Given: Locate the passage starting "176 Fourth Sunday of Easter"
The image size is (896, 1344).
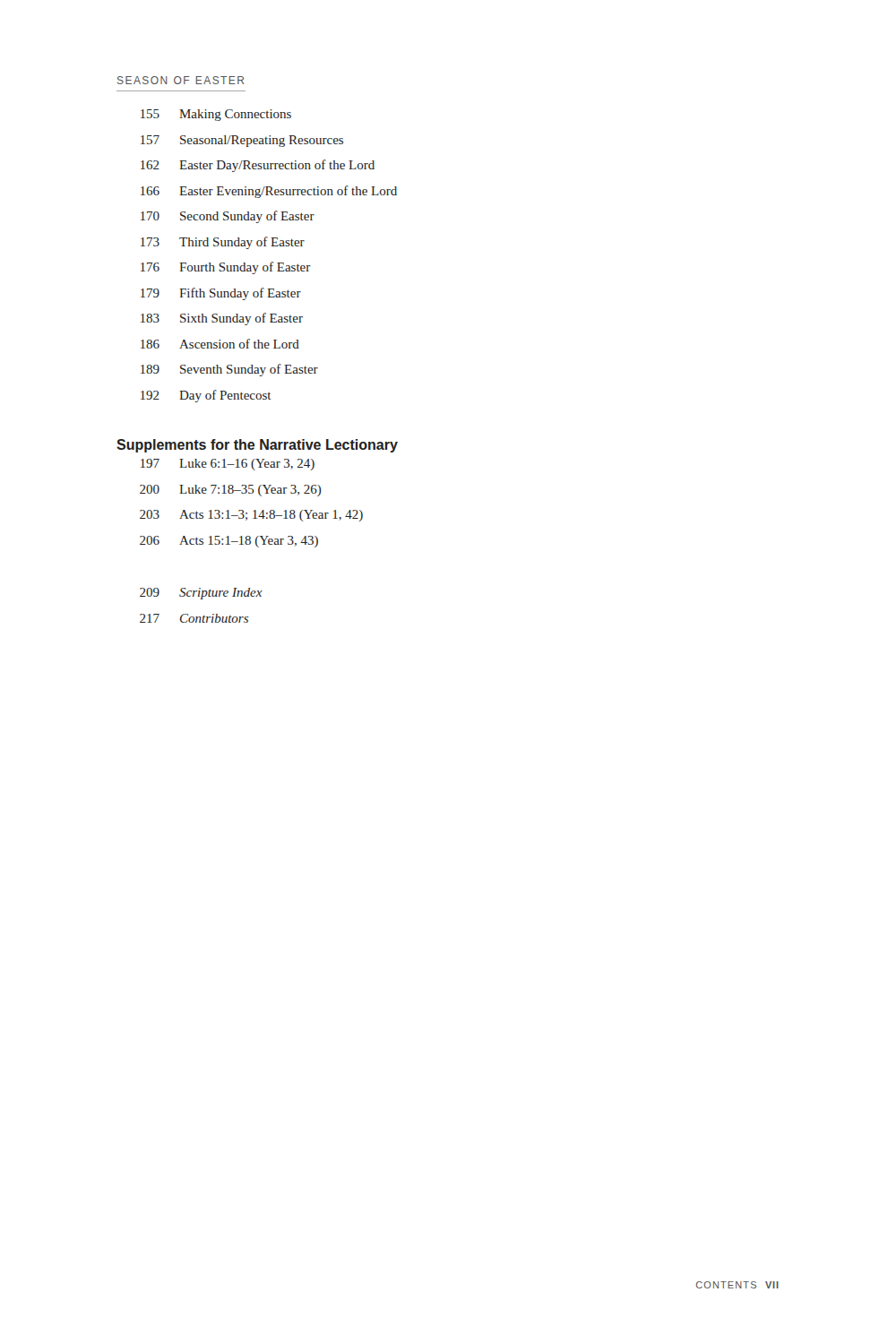Looking at the screenshot, I should tap(213, 267).
